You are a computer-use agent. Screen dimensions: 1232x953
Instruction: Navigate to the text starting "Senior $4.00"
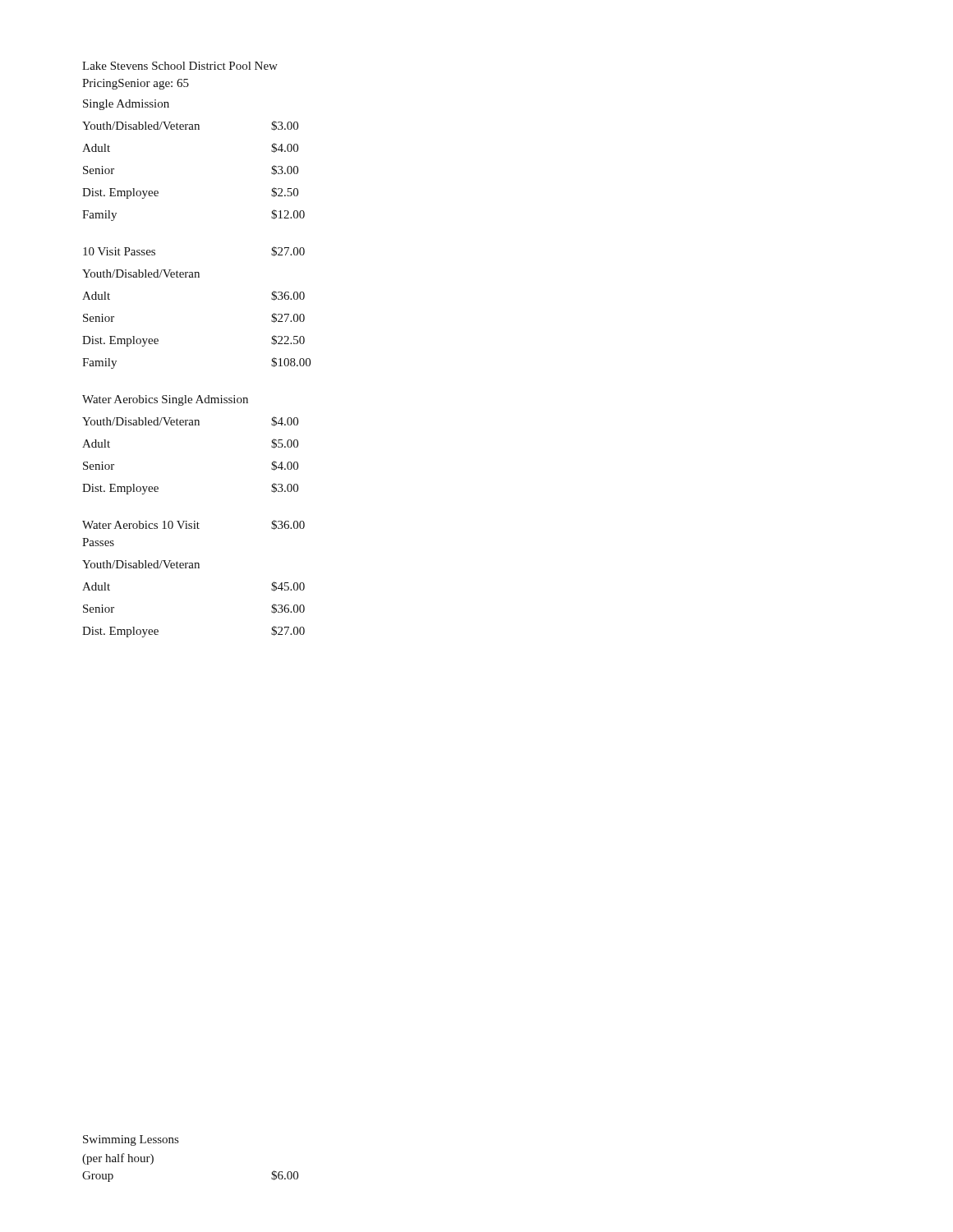pos(96,465)
